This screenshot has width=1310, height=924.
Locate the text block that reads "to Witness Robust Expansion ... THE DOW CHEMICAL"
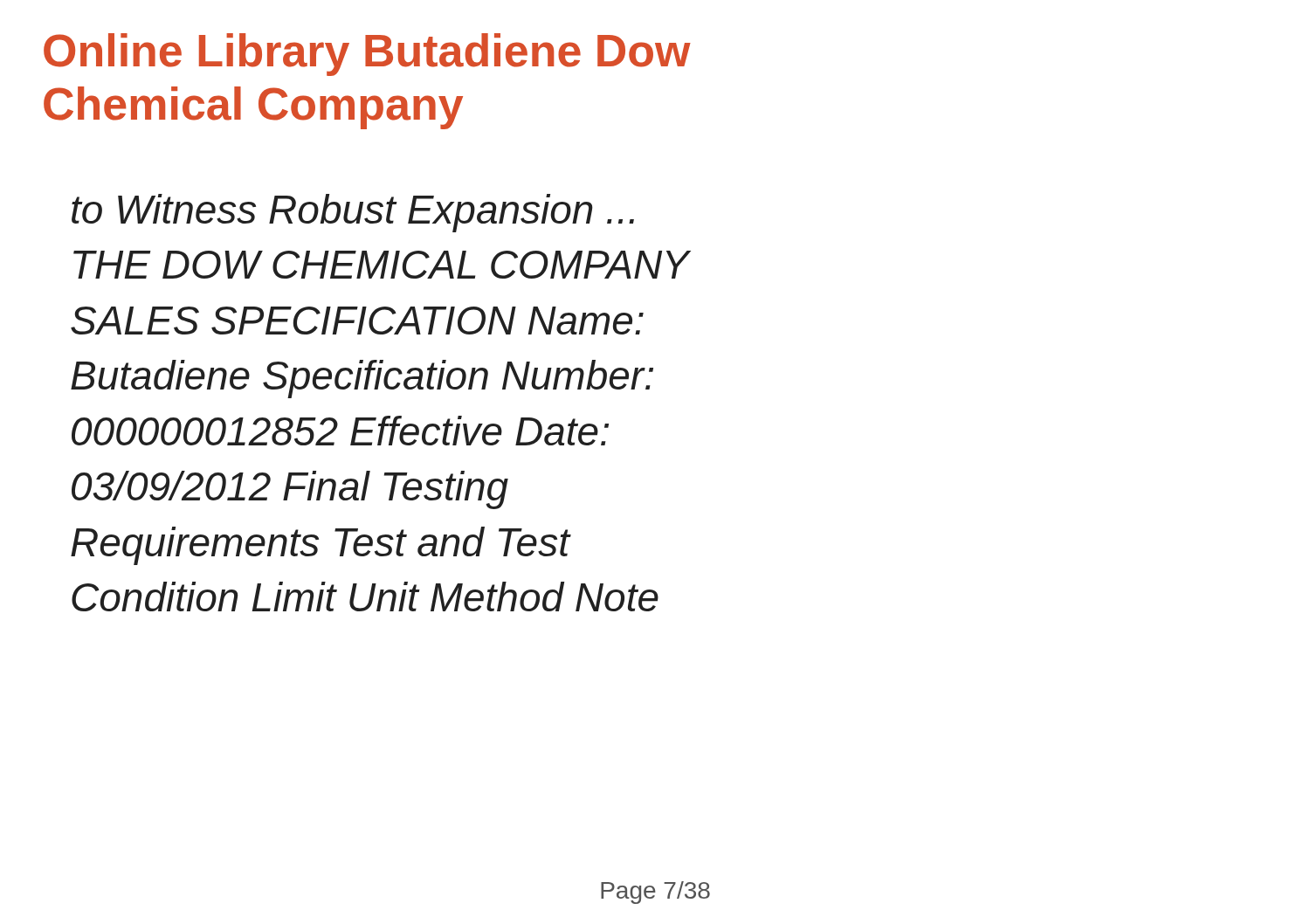pyautogui.click(x=655, y=404)
